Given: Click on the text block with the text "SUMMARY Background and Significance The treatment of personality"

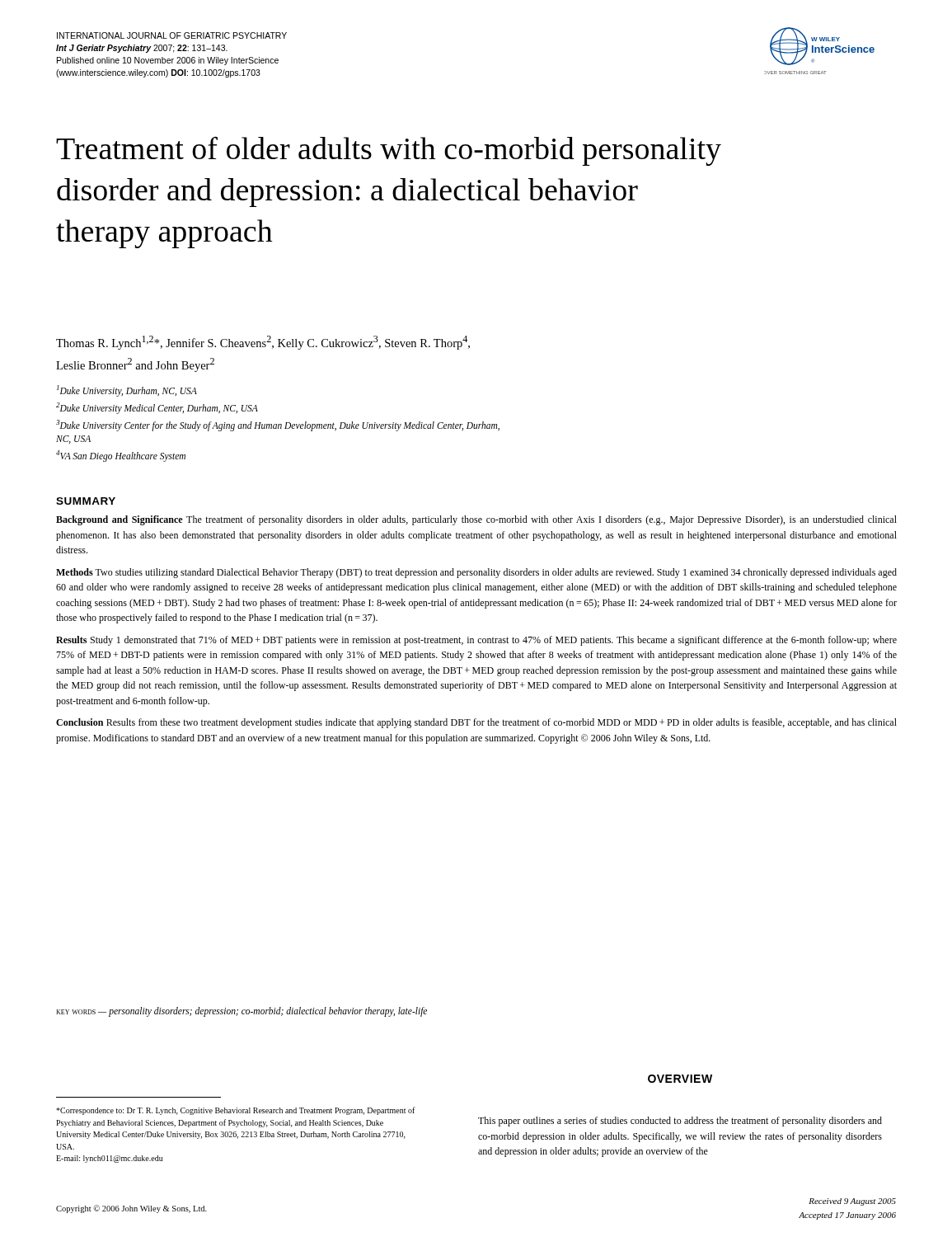Looking at the screenshot, I should (x=86, y=501).
